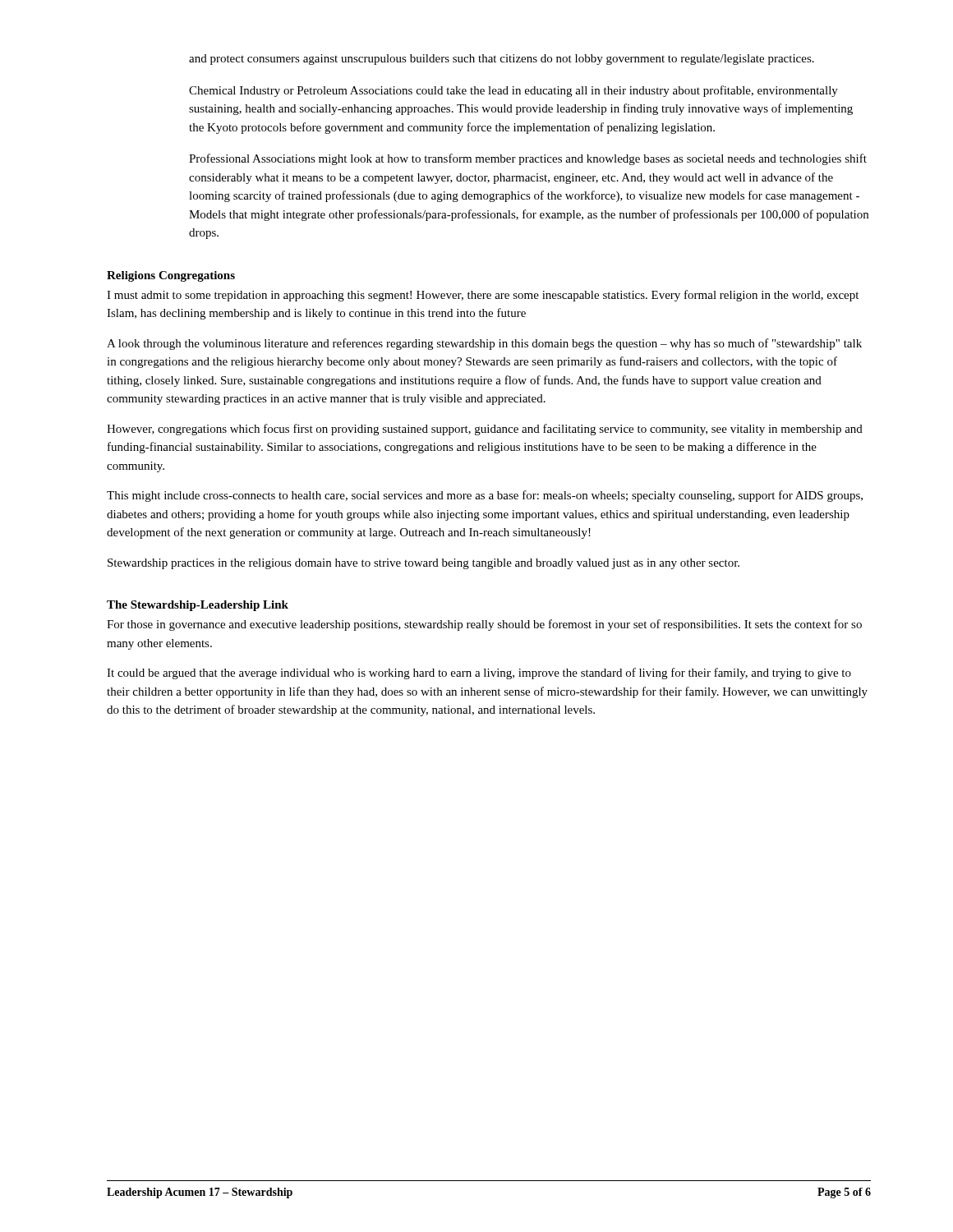Click on the text block starting "A look through the voluminous"

pos(484,371)
